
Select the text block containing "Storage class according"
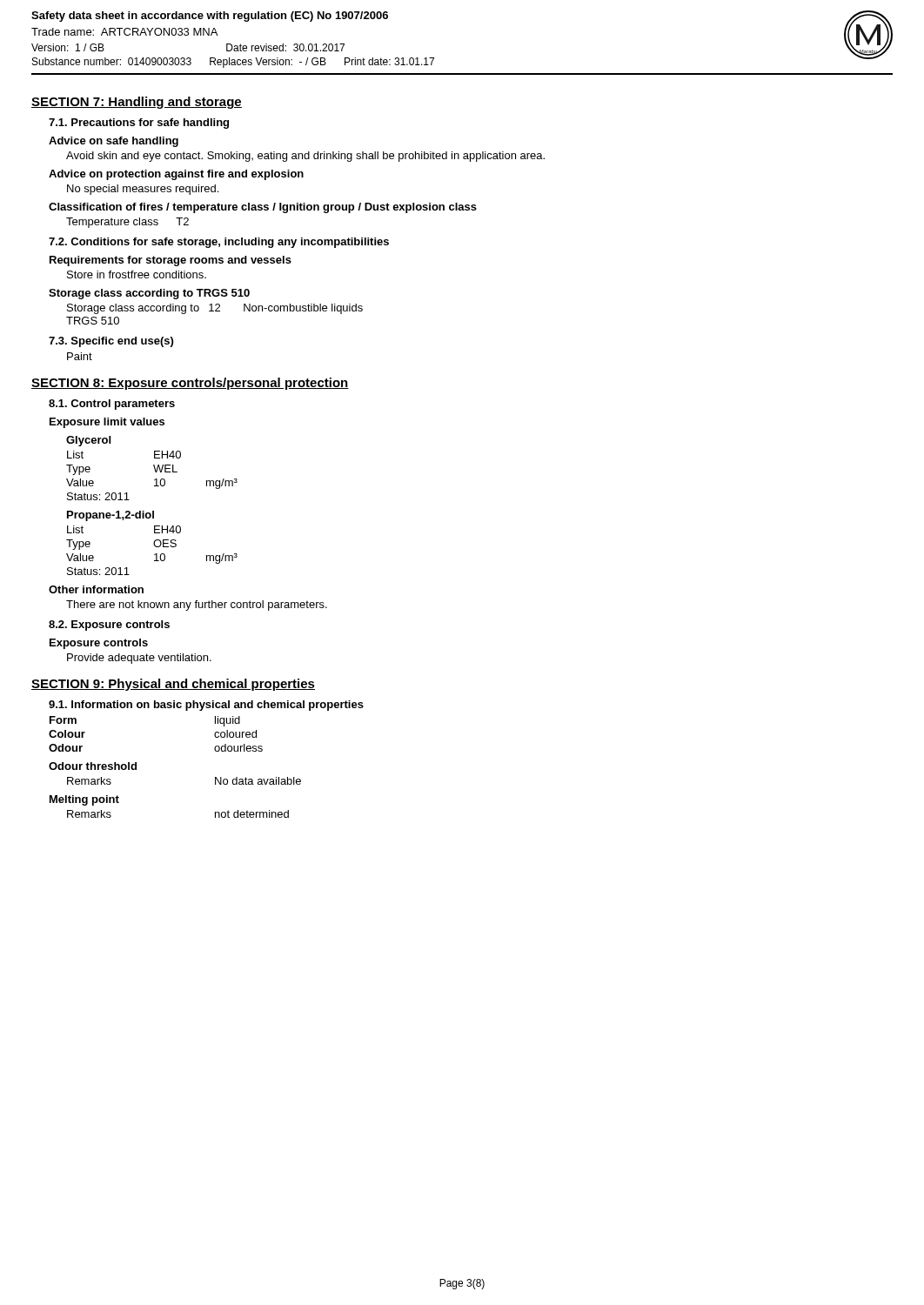215,309
